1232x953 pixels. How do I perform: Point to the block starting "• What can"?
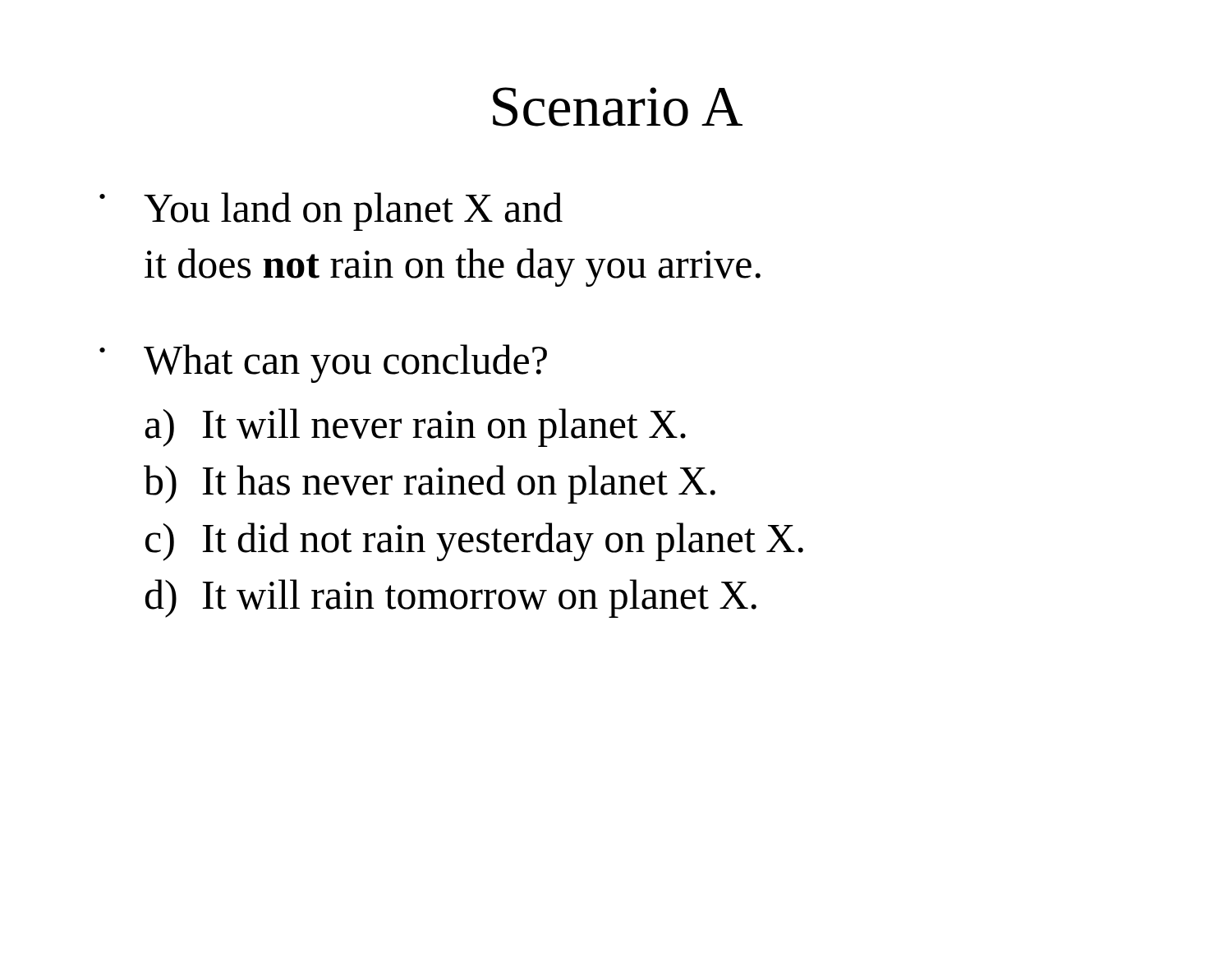coord(452,479)
